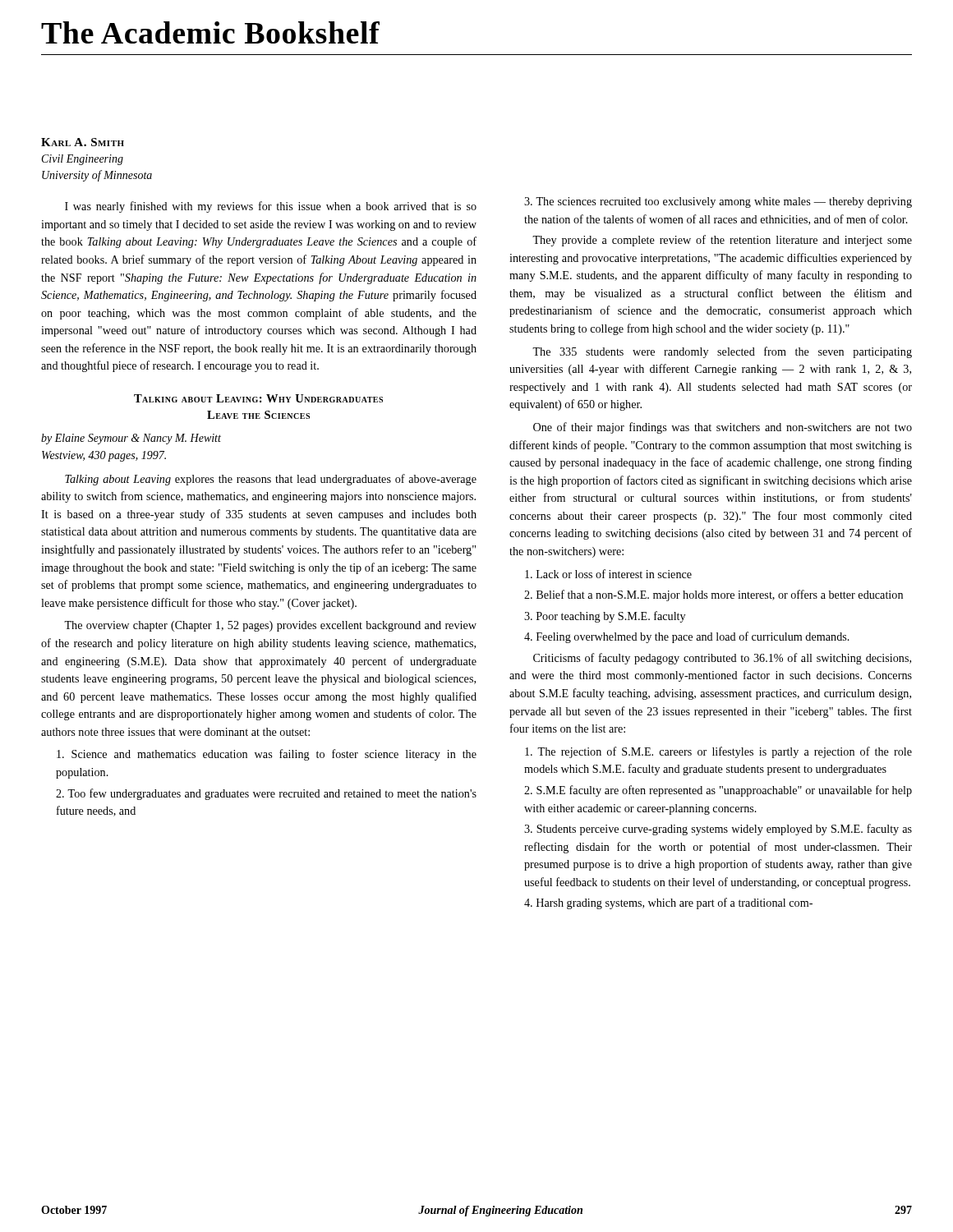Locate the element starting "4. Feeling overwhelmed"
This screenshot has width=953, height=1232.
point(711,637)
